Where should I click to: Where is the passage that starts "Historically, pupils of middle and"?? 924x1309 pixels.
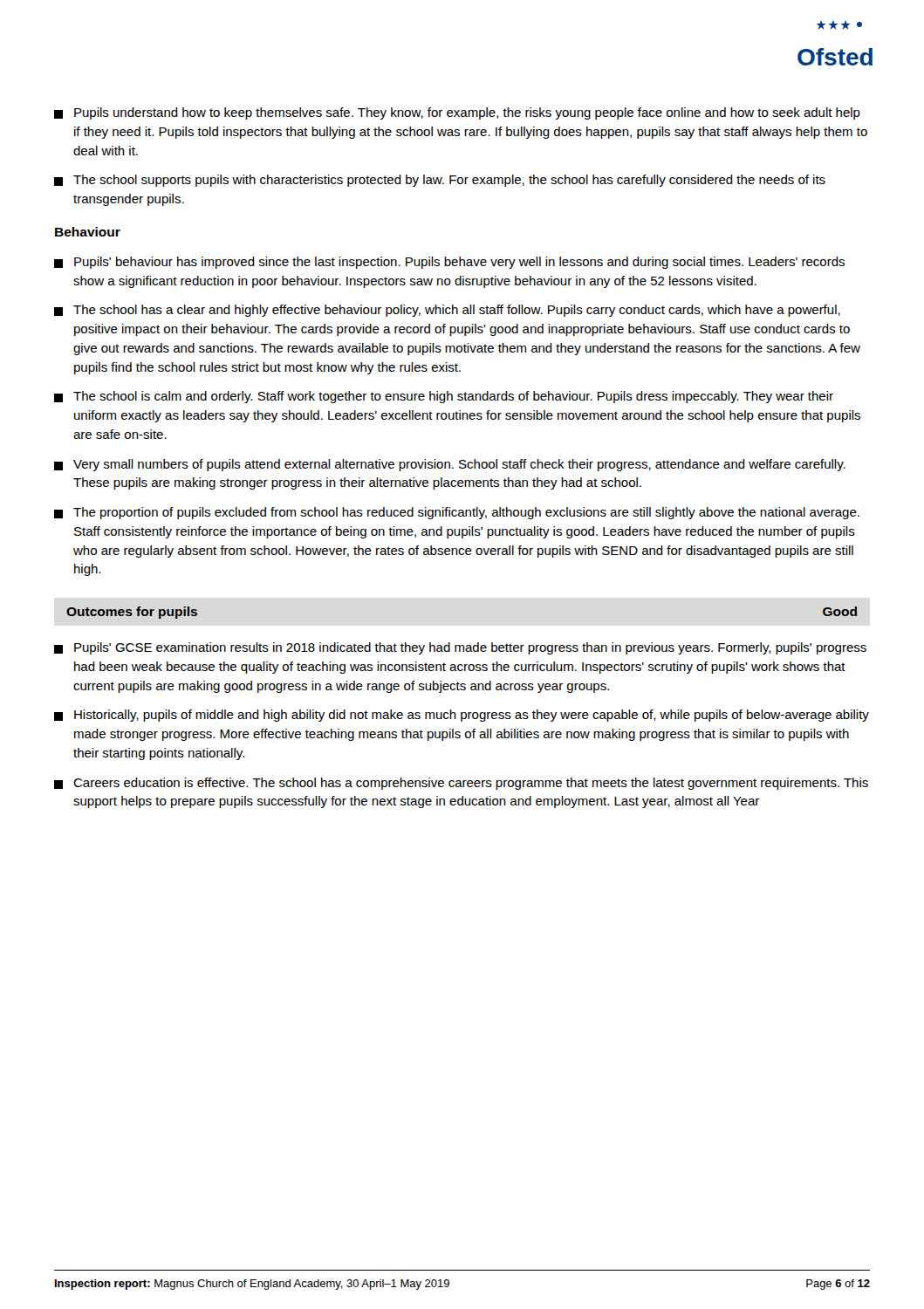tap(462, 734)
